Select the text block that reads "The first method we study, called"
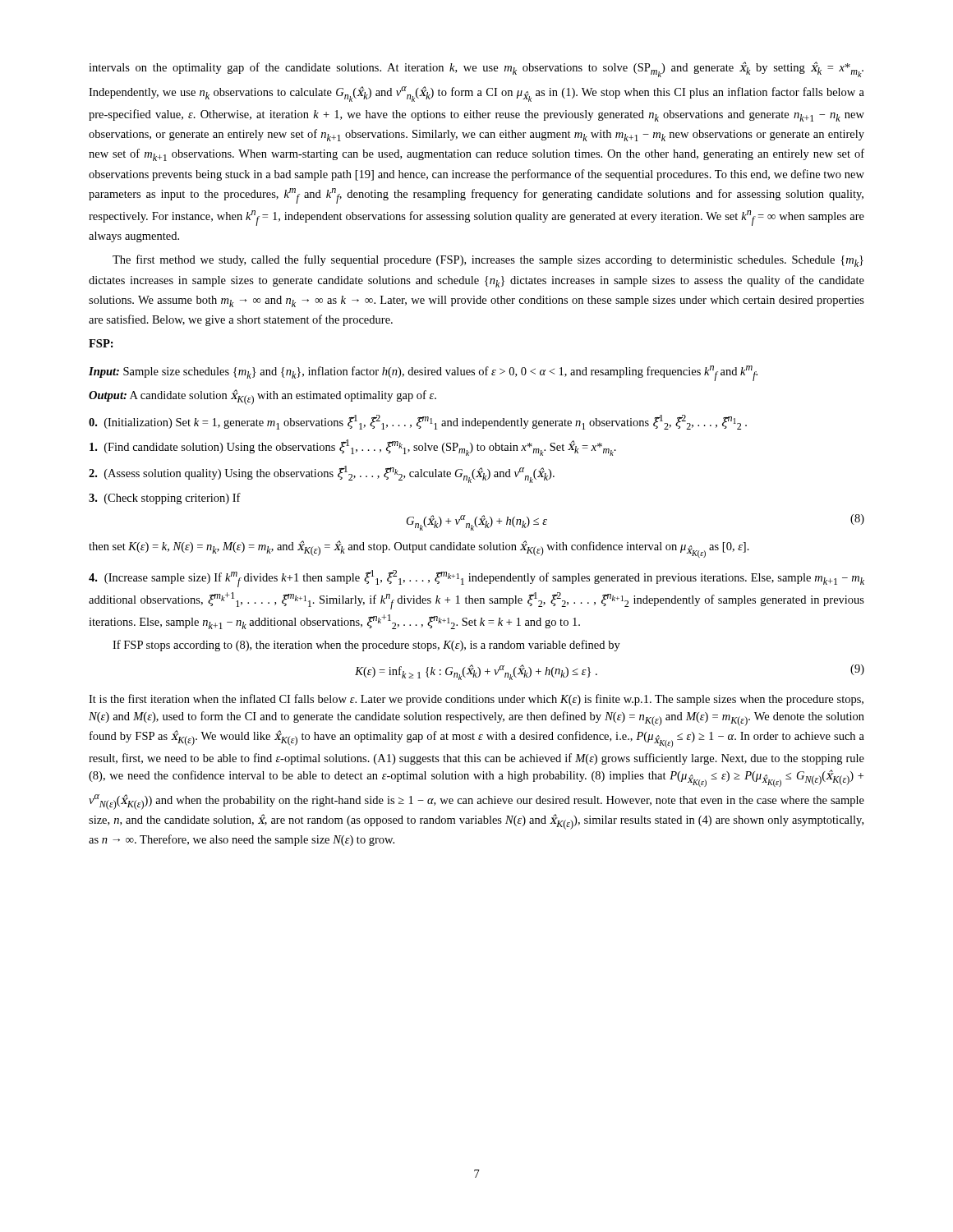The image size is (953, 1232). (476, 290)
